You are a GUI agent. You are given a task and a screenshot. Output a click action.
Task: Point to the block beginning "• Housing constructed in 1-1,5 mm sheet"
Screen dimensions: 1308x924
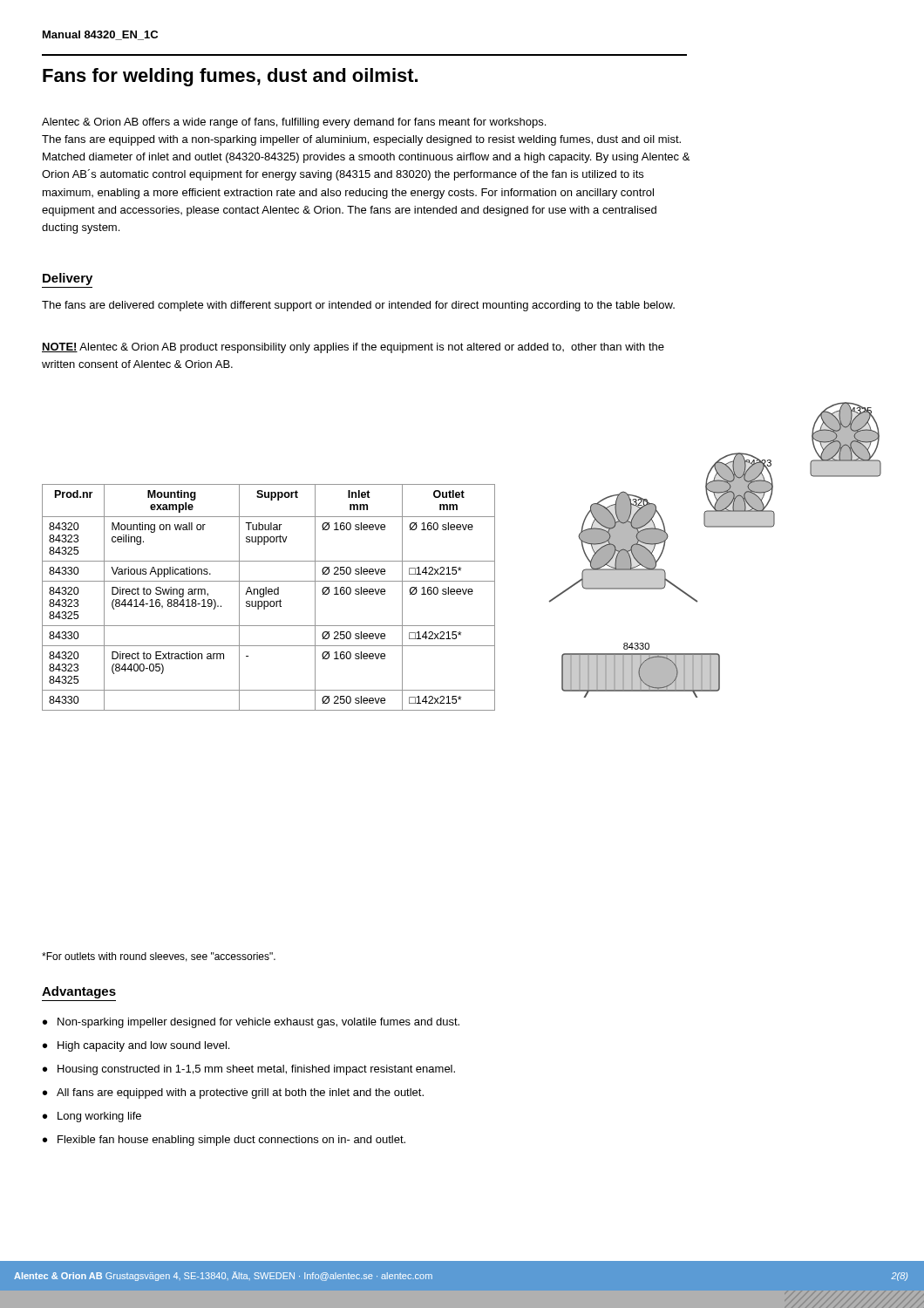tap(249, 1069)
